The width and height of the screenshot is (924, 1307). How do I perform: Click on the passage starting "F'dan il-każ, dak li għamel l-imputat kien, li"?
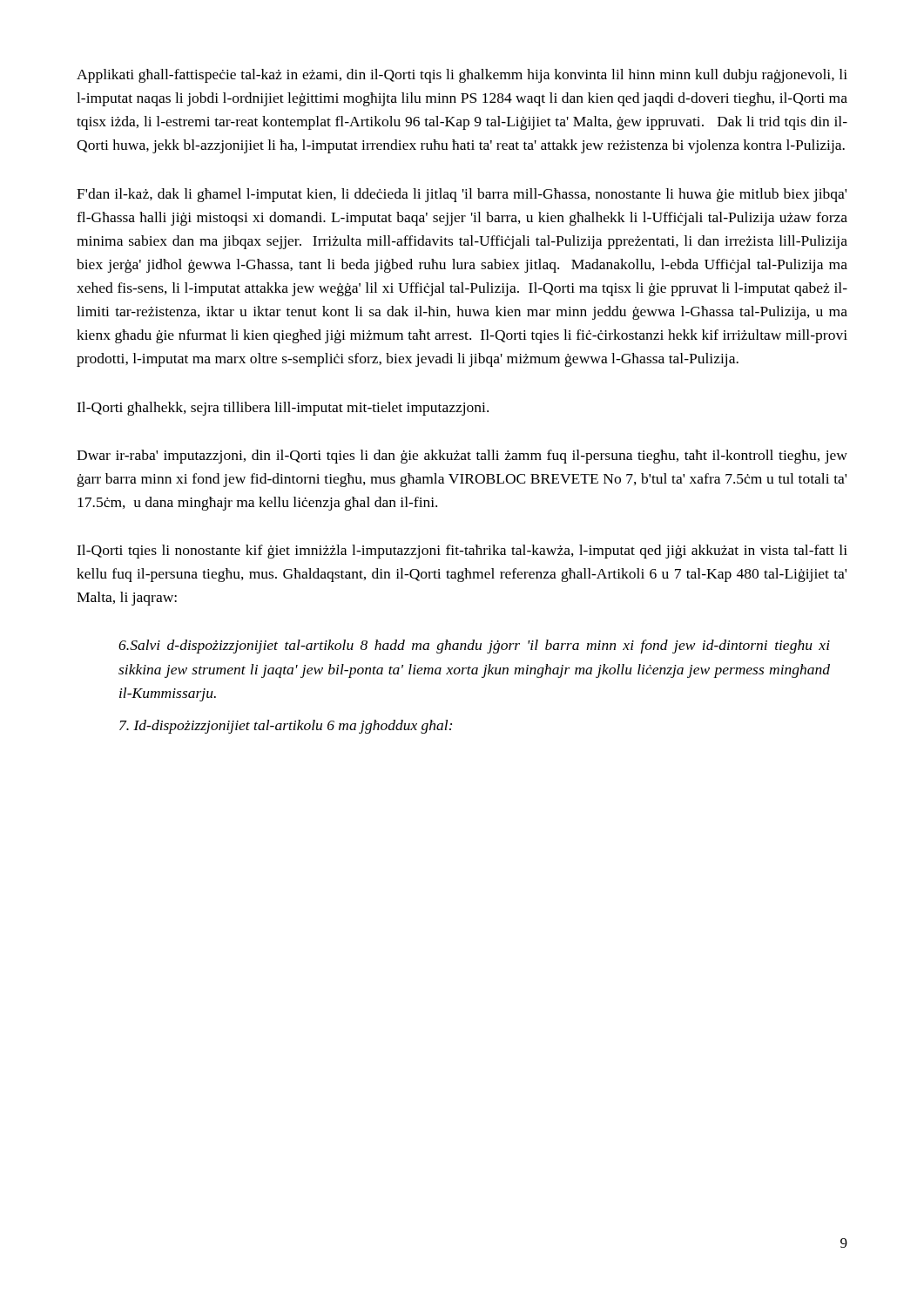462,276
